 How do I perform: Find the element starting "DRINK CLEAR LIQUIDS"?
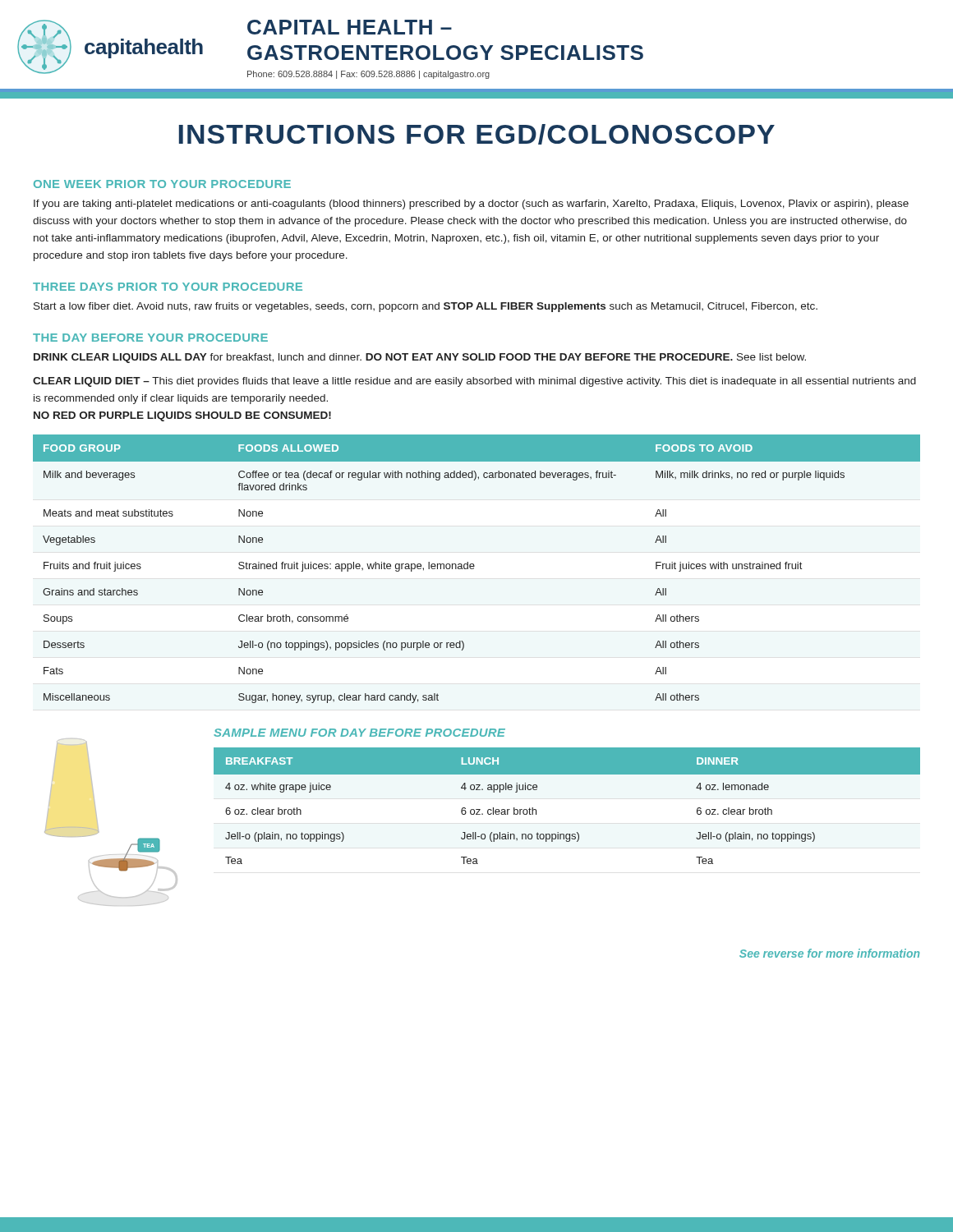[x=420, y=357]
